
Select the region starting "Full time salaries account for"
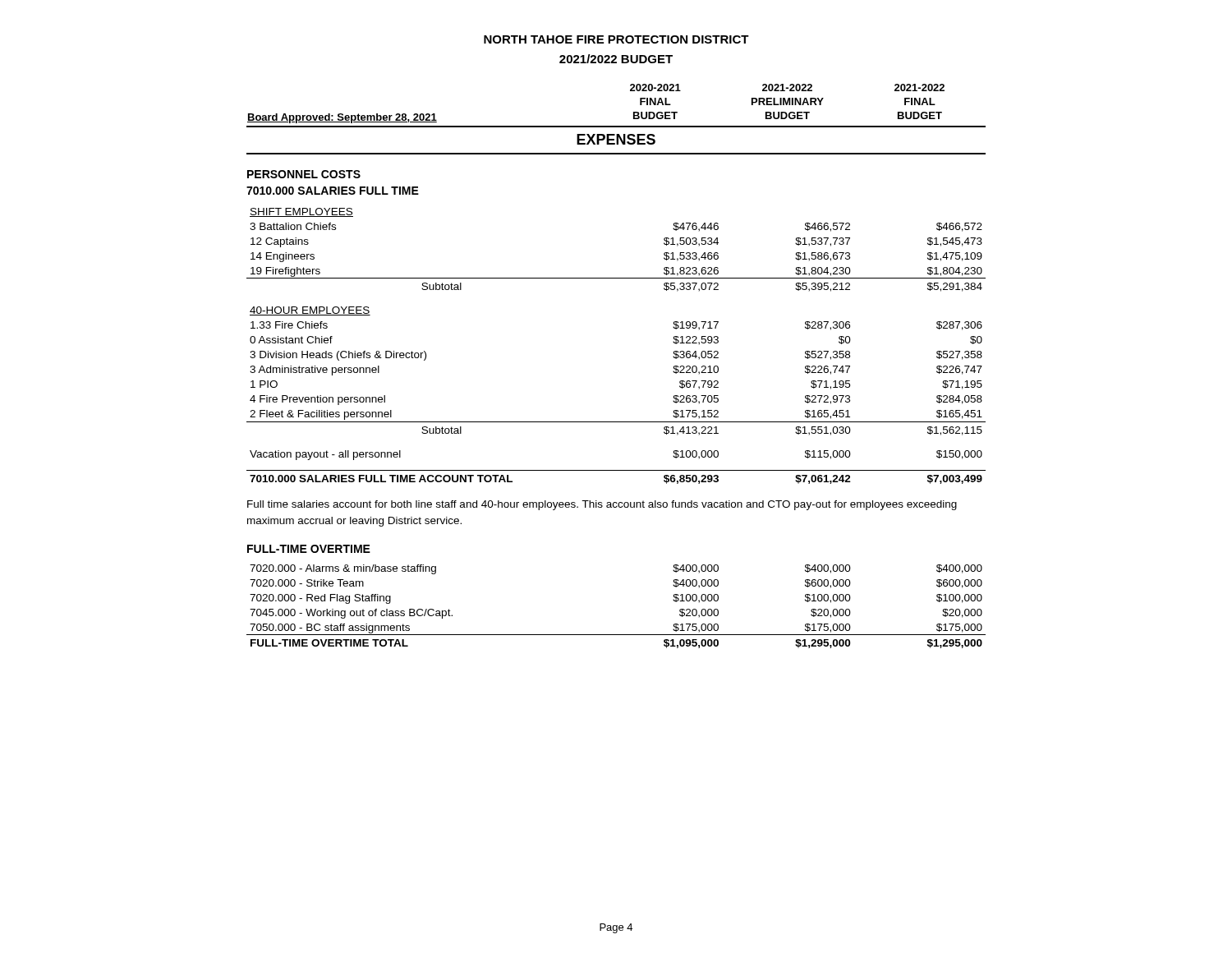[602, 512]
